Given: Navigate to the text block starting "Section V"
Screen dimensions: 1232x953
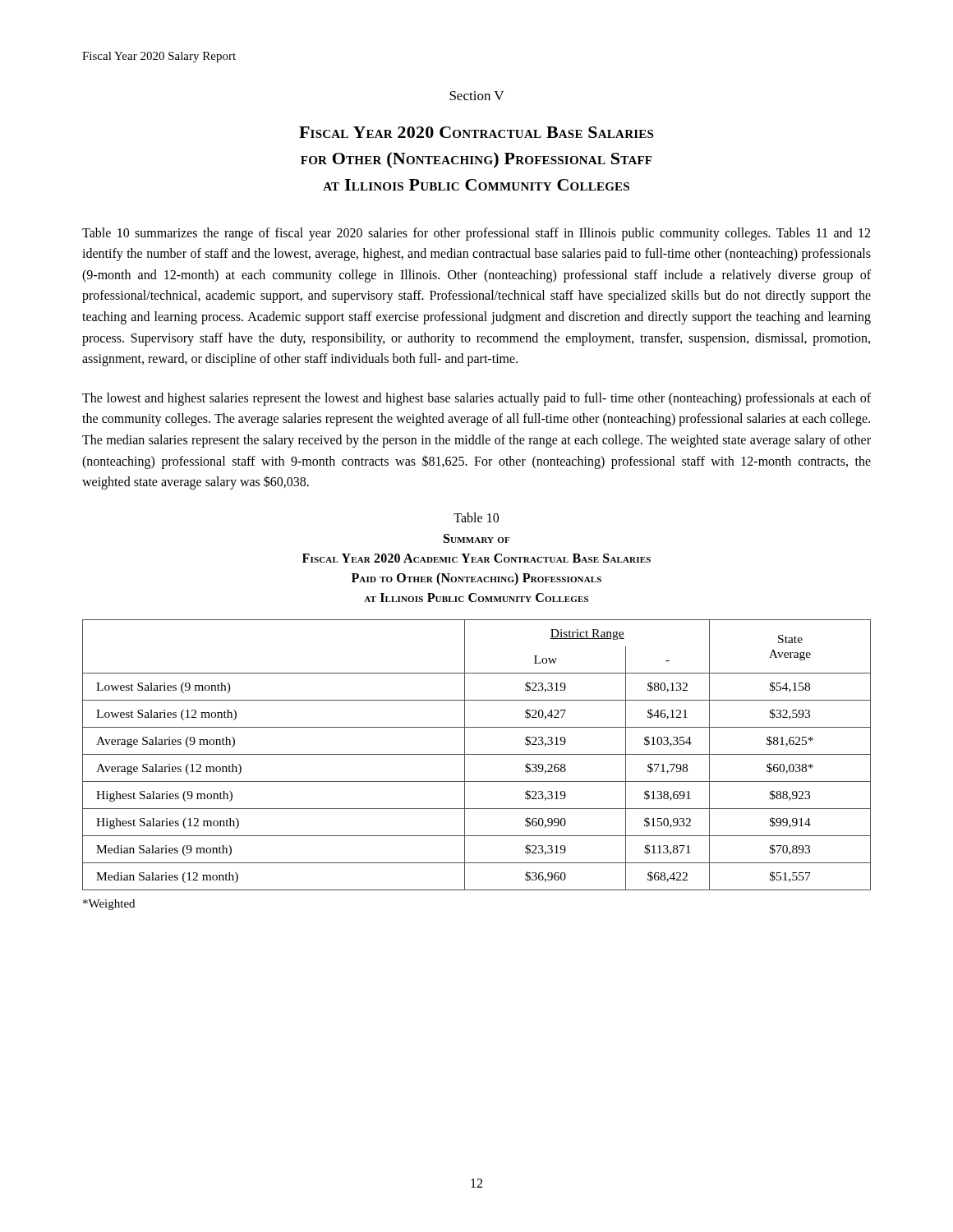Looking at the screenshot, I should [476, 96].
